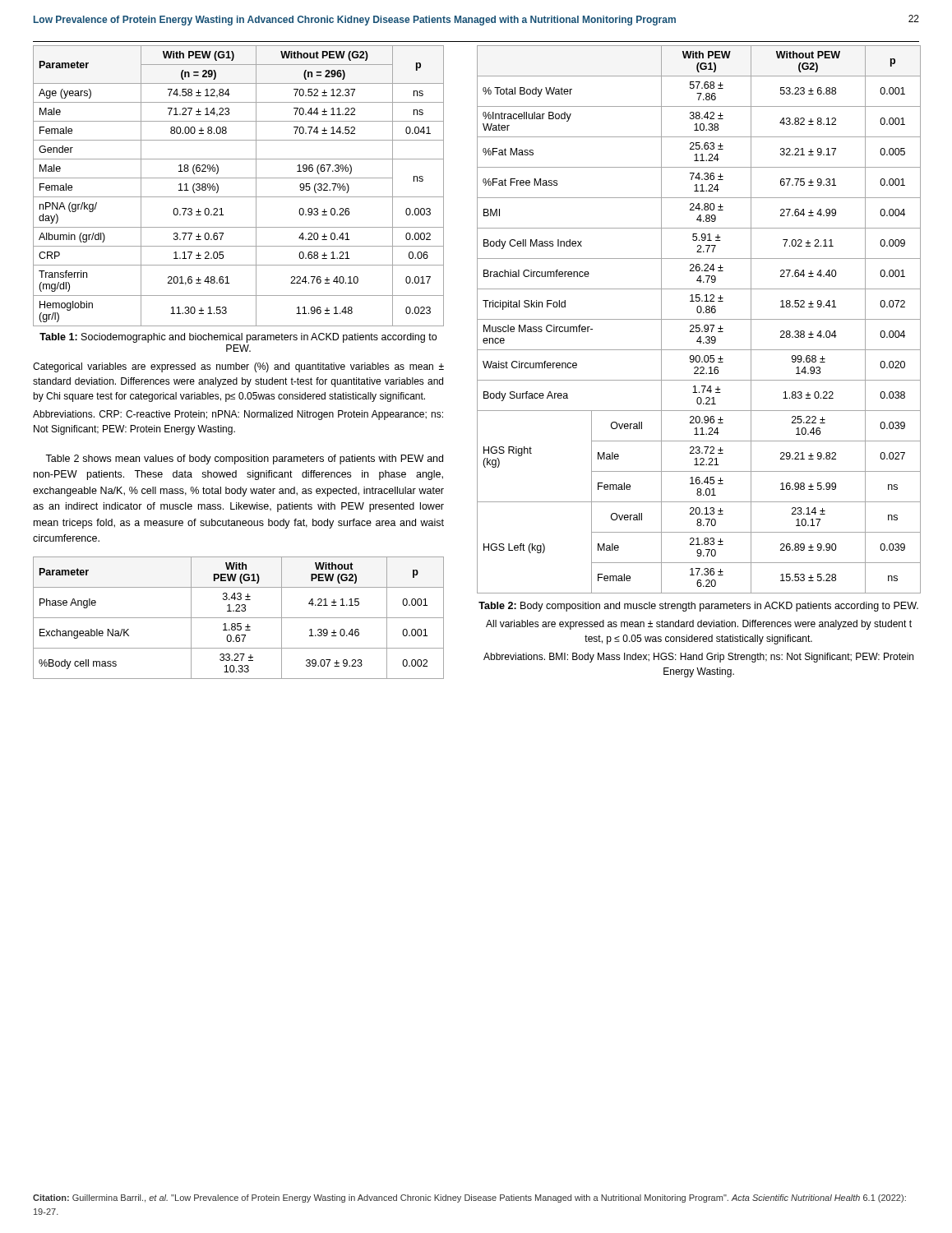Image resolution: width=952 pixels, height=1233 pixels.
Task: Find the caption on this page that starts "Table 1: Sociodemographic and biochemical"
Action: click(x=238, y=343)
